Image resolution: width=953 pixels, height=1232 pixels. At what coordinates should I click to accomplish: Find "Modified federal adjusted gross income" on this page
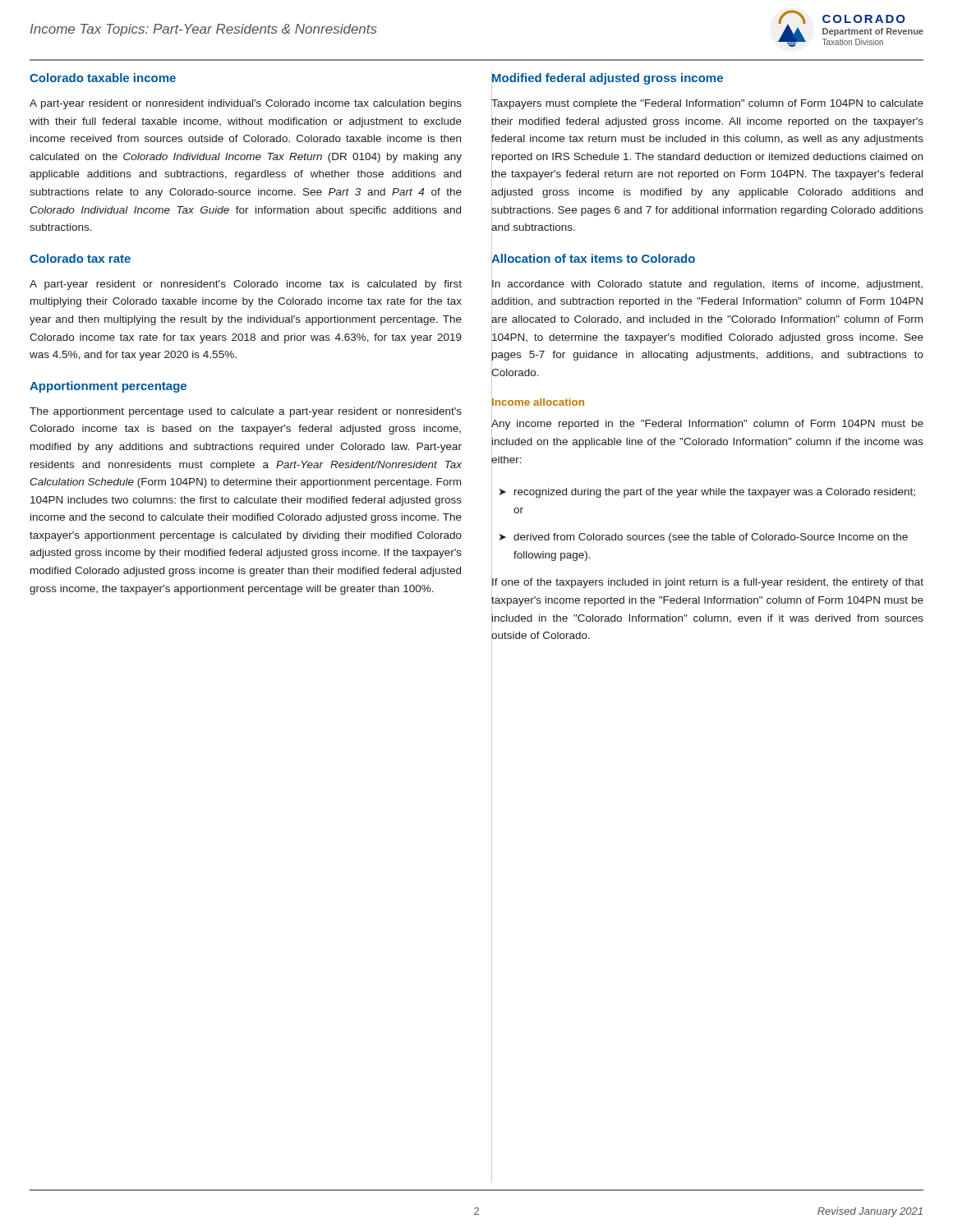click(x=707, y=78)
